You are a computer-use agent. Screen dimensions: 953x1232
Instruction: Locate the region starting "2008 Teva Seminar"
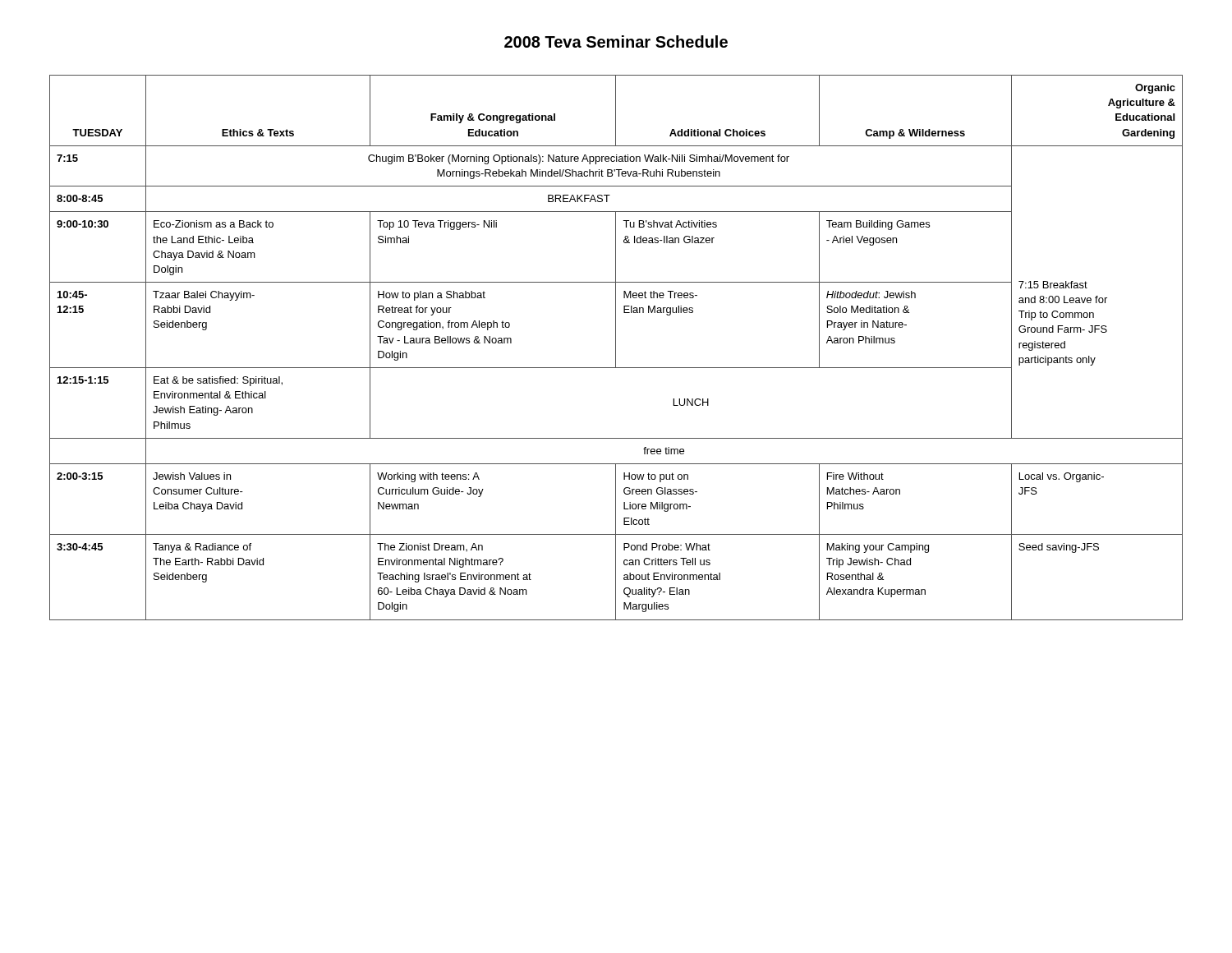pyautogui.click(x=616, y=42)
